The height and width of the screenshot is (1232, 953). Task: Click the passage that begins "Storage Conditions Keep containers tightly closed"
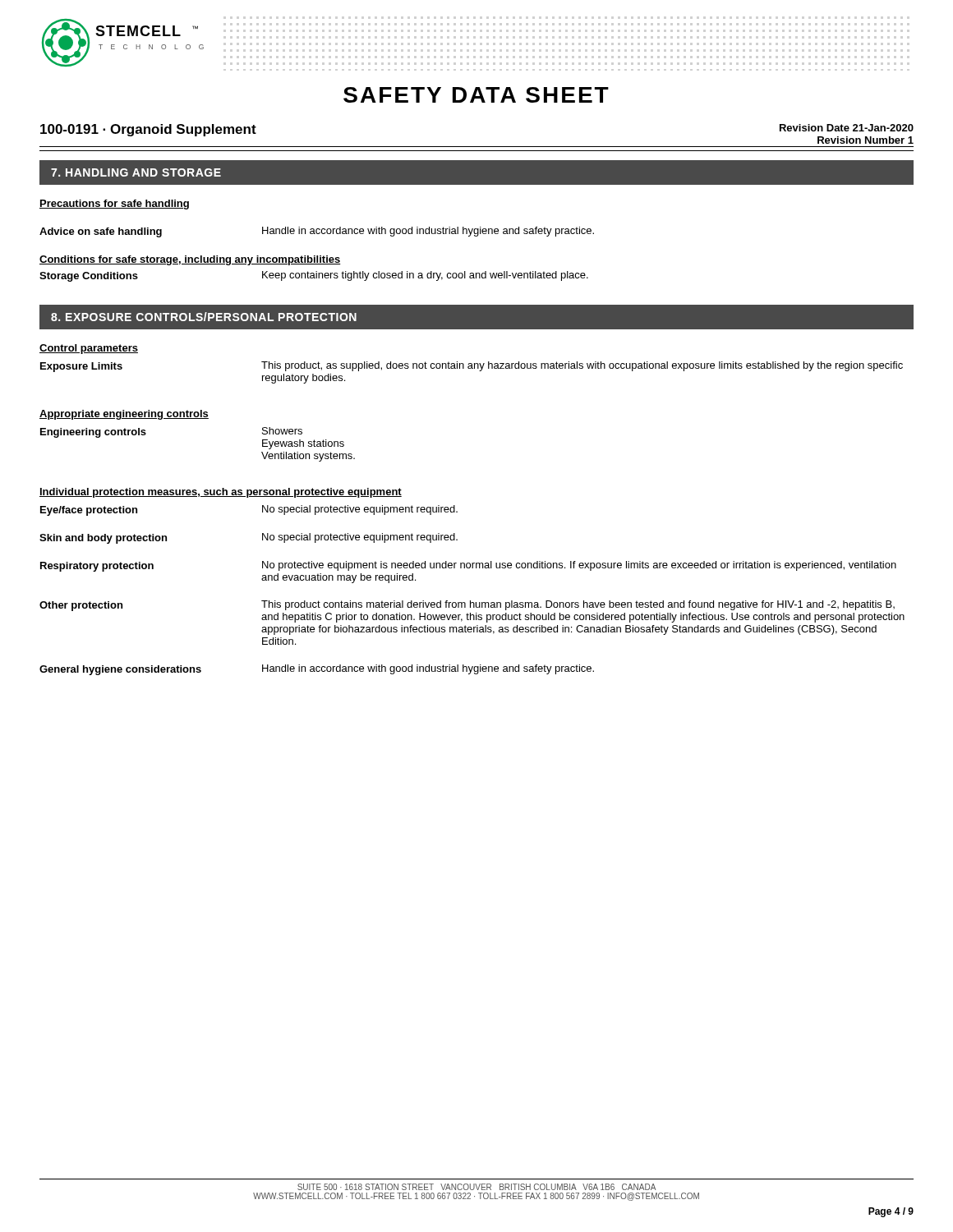tap(476, 275)
